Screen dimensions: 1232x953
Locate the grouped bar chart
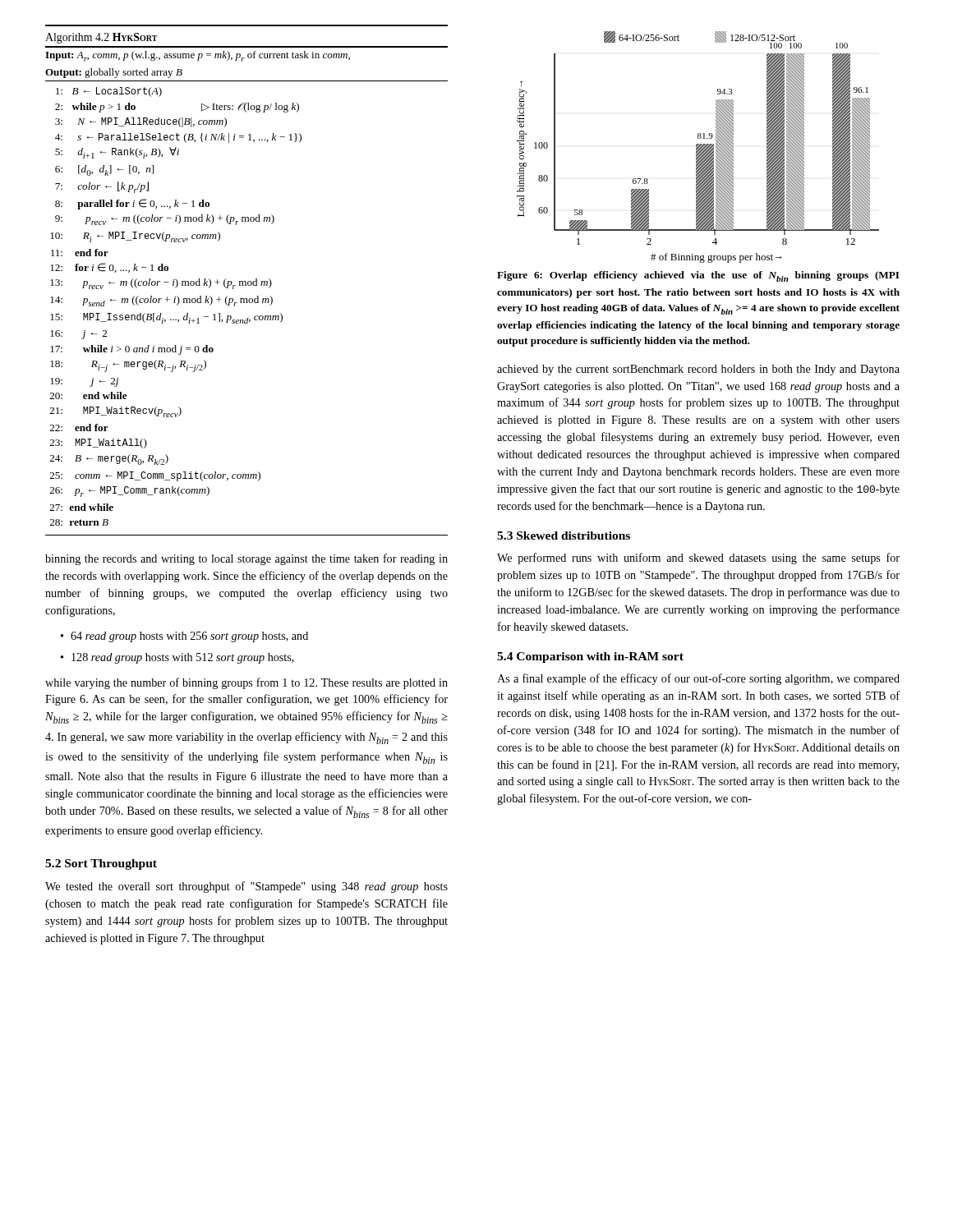[x=698, y=144]
